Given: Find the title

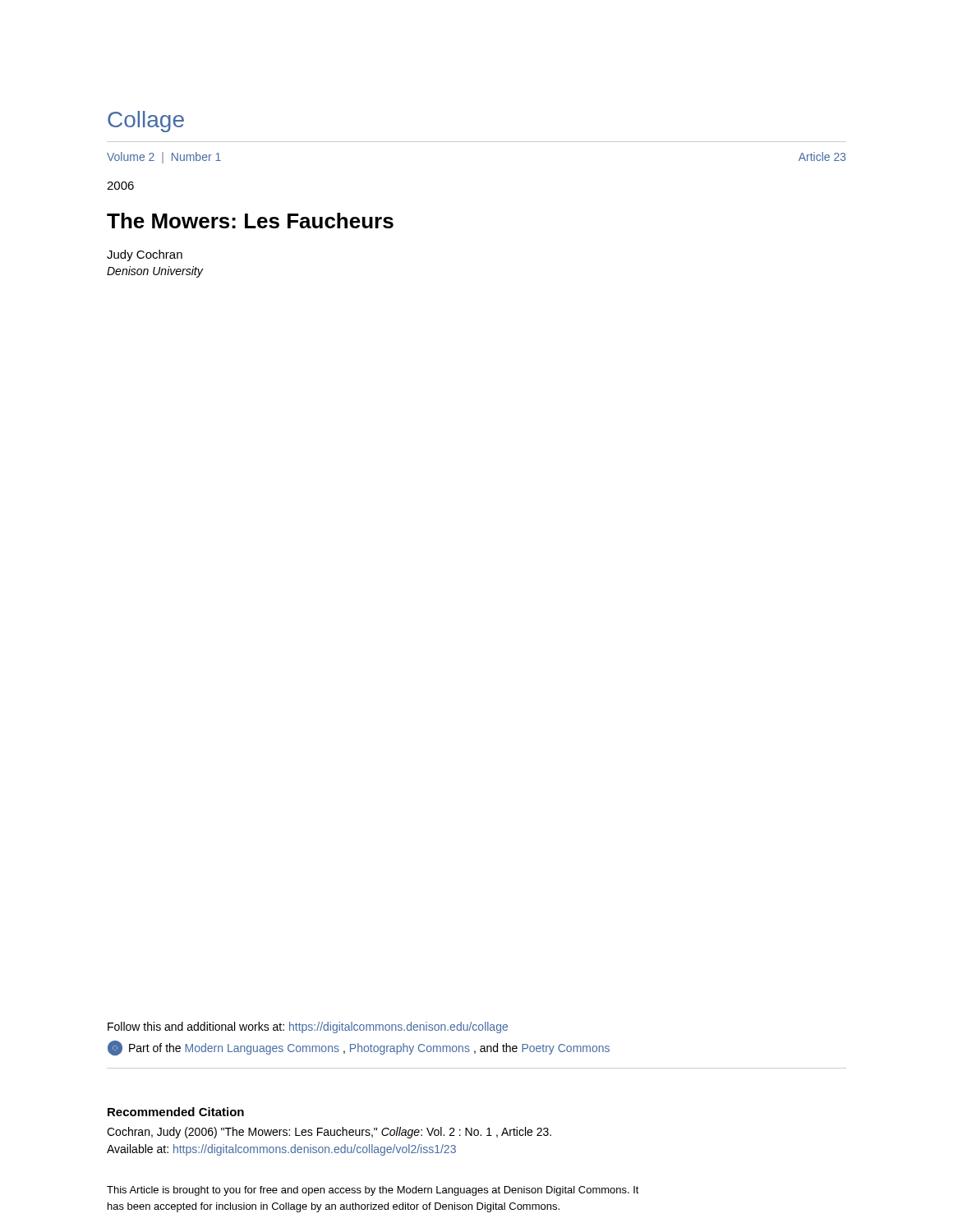Looking at the screenshot, I should [146, 120].
